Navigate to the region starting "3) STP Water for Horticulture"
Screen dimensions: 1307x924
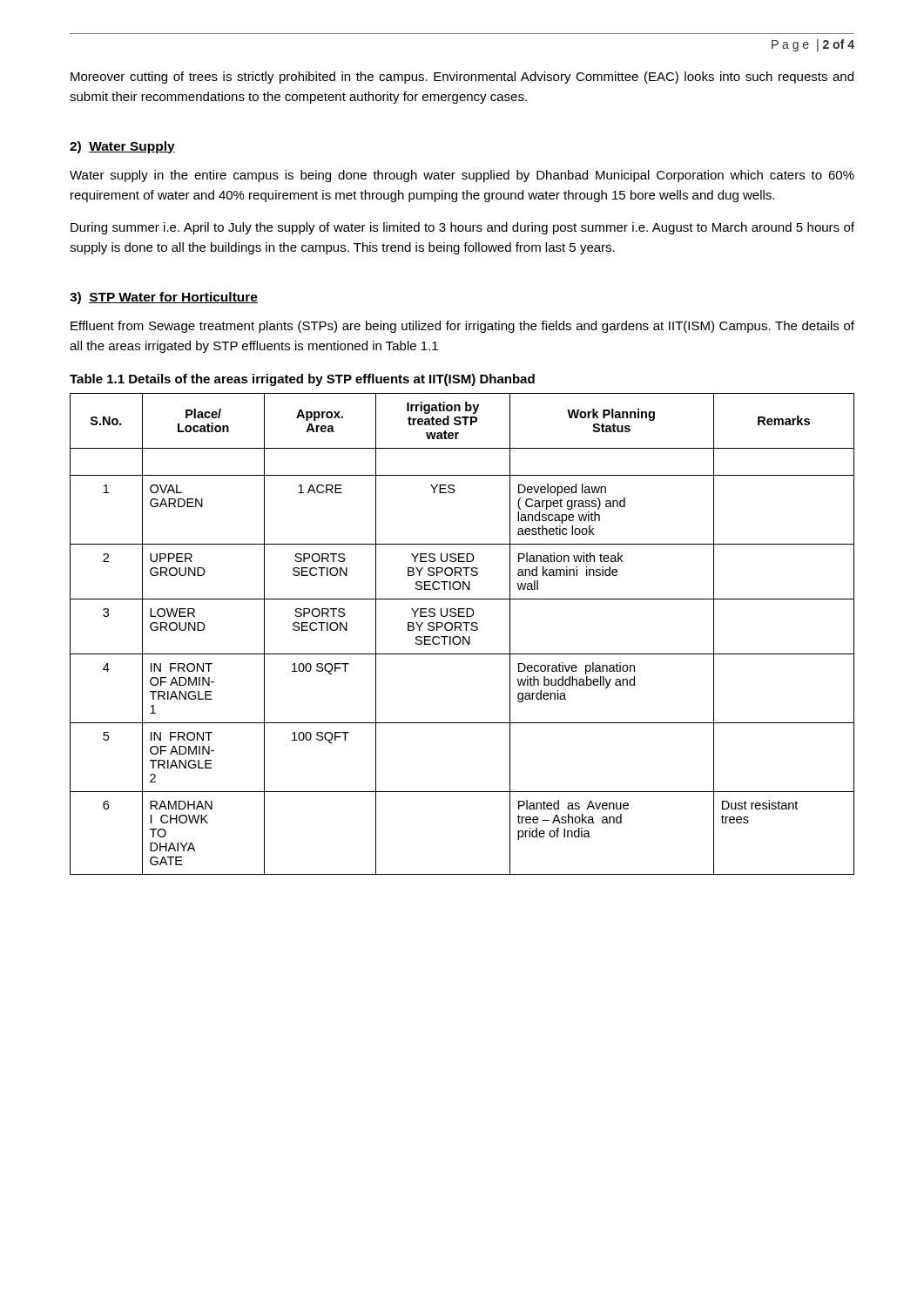[x=164, y=297]
